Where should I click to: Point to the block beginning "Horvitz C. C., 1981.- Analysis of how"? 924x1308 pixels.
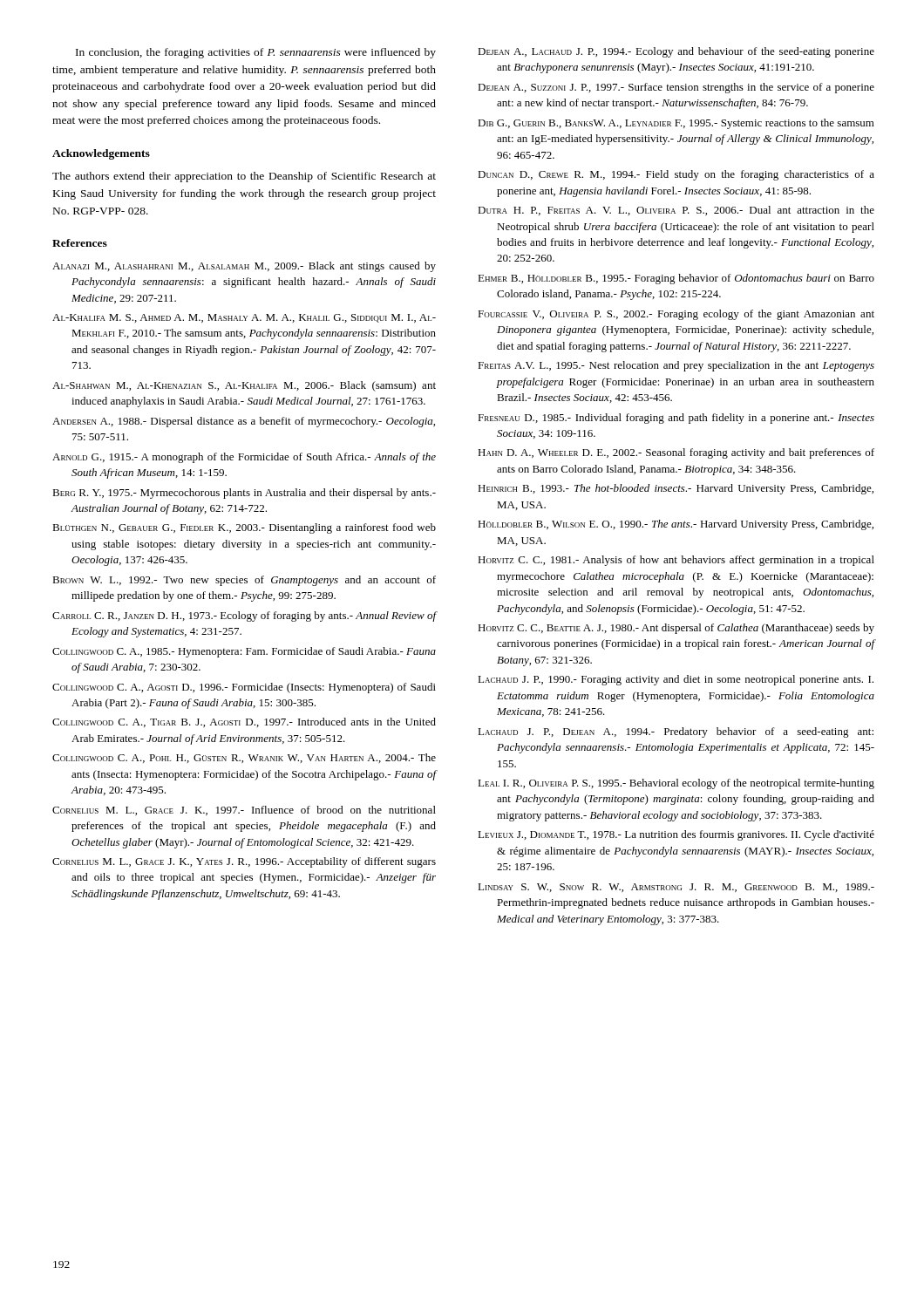coord(676,584)
